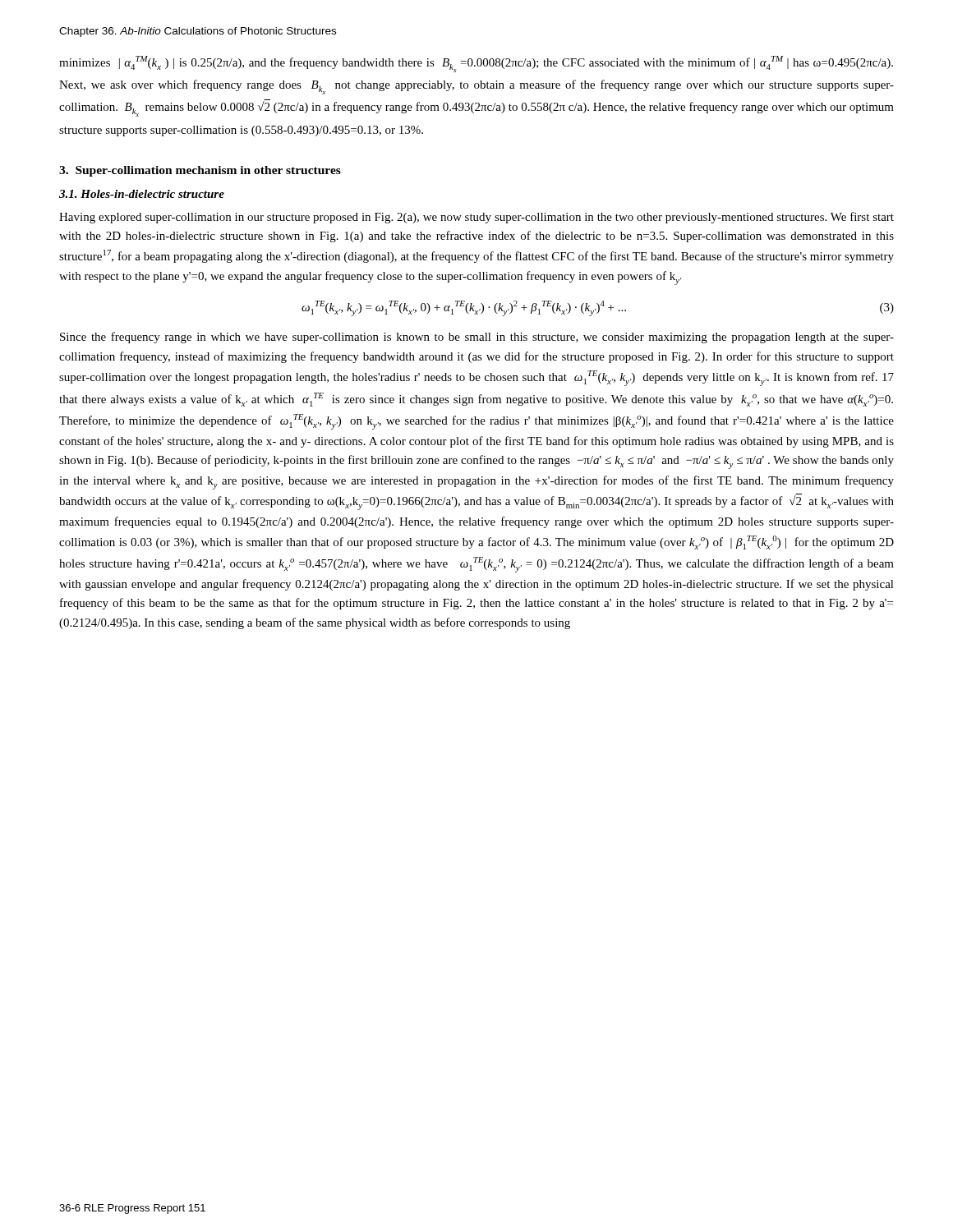Image resolution: width=953 pixels, height=1232 pixels.
Task: Click on the text block starting "Having explored super-collimation in our structure proposed in"
Action: [476, 247]
